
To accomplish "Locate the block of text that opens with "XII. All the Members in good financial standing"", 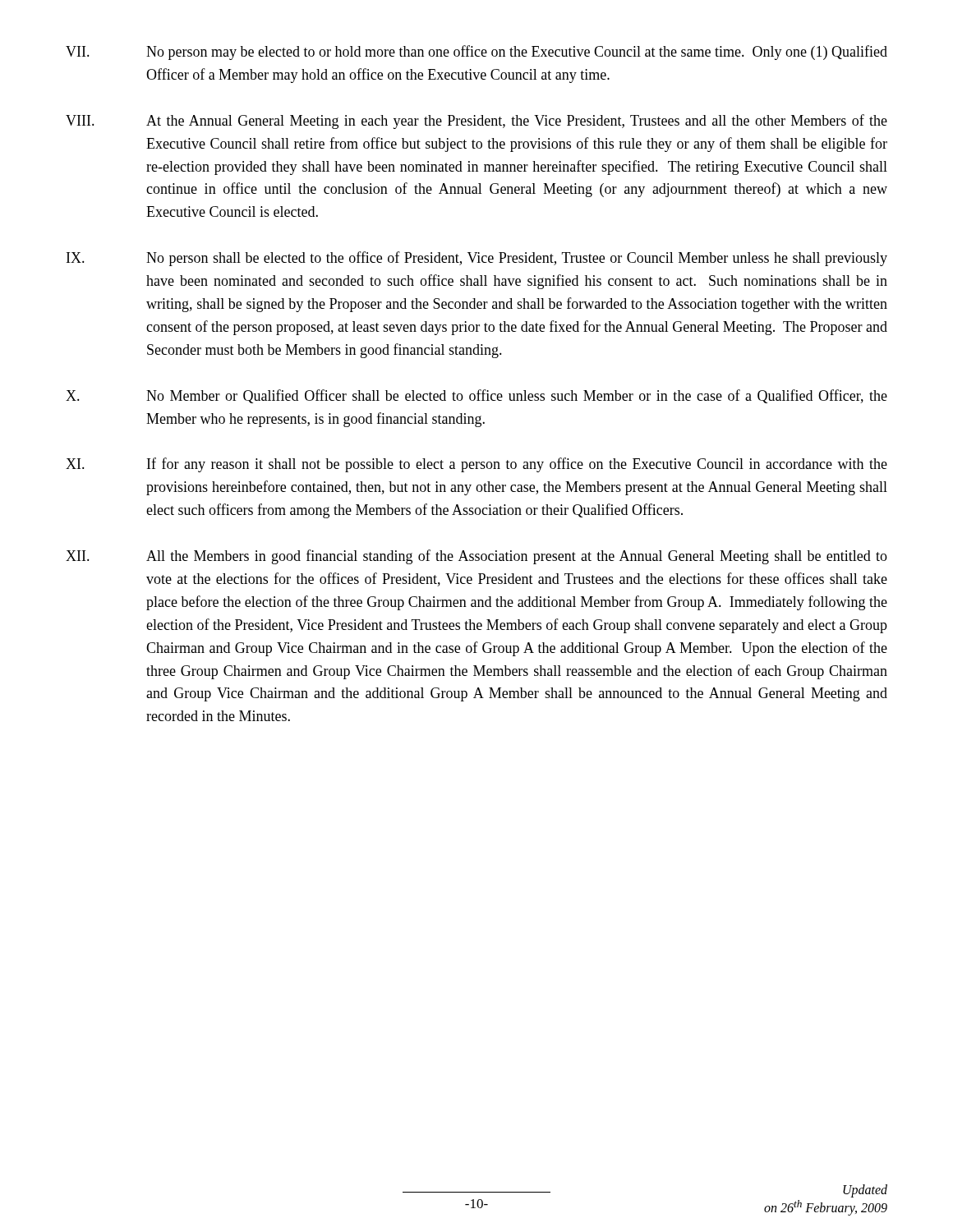I will (x=476, y=637).
